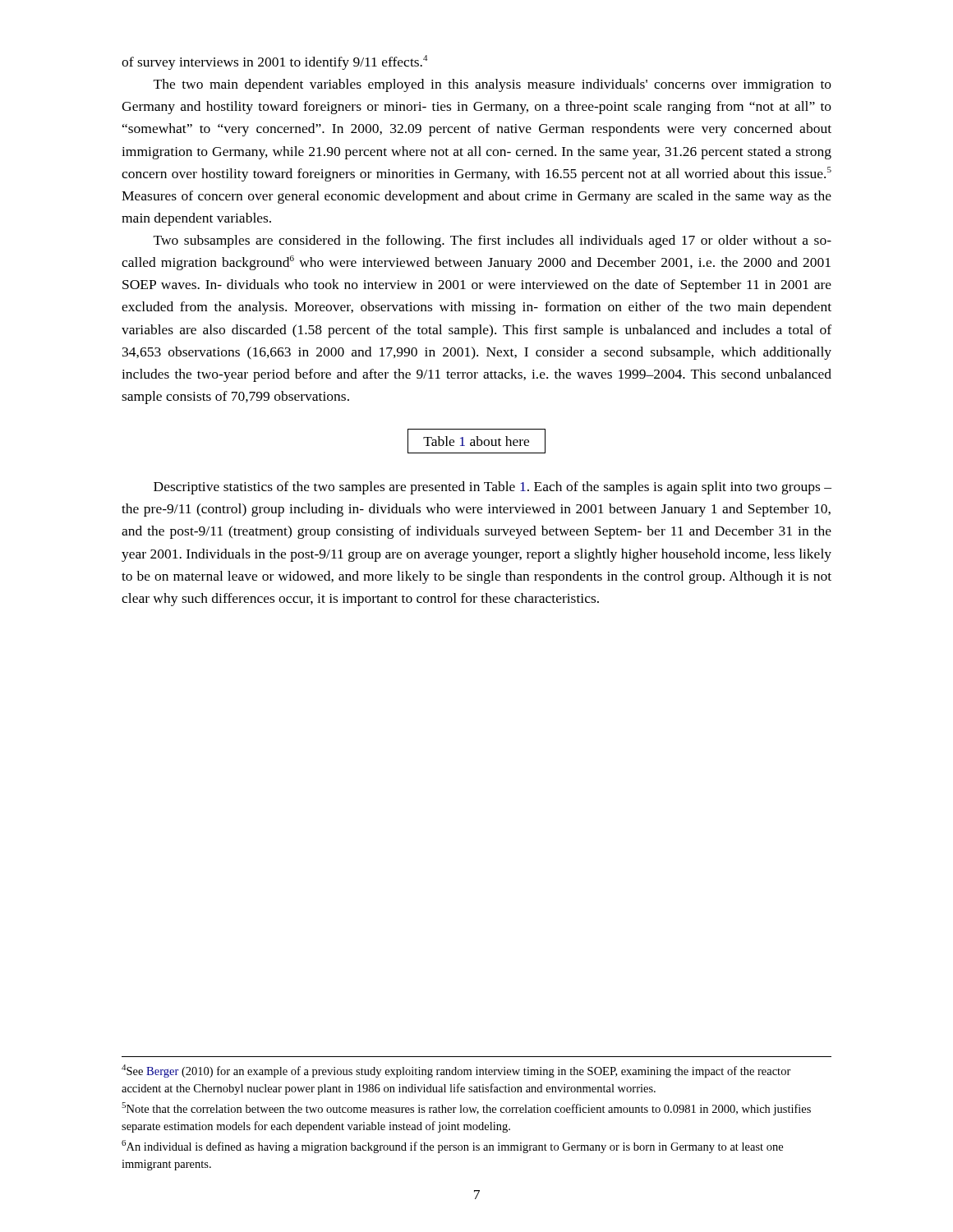This screenshot has height=1232, width=953.
Task: Point to the block beginning "of survey interviews"
Action: tap(275, 61)
